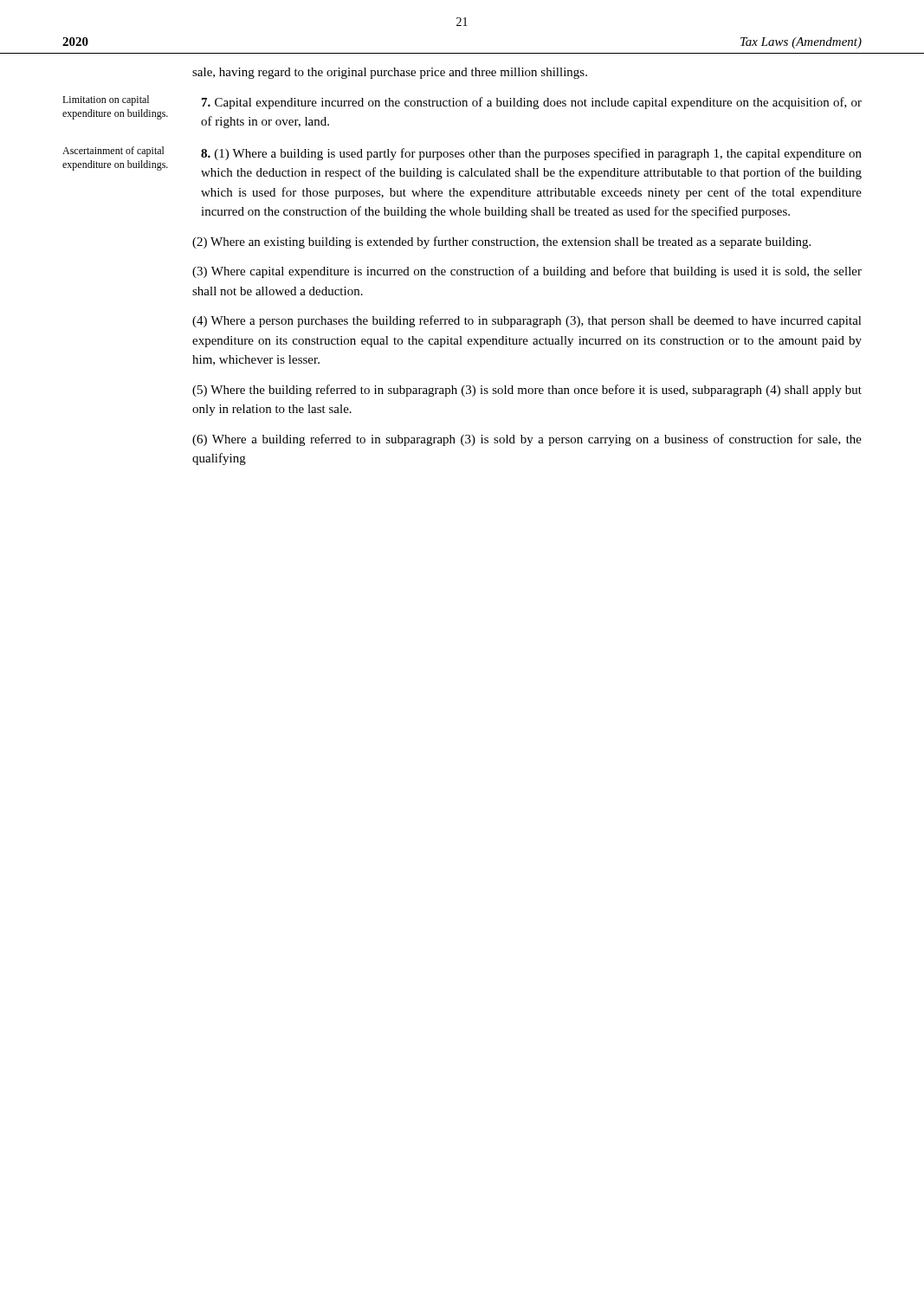
Task: Click on the text block starting "(5) Where the building referred to"
Action: tap(527, 399)
